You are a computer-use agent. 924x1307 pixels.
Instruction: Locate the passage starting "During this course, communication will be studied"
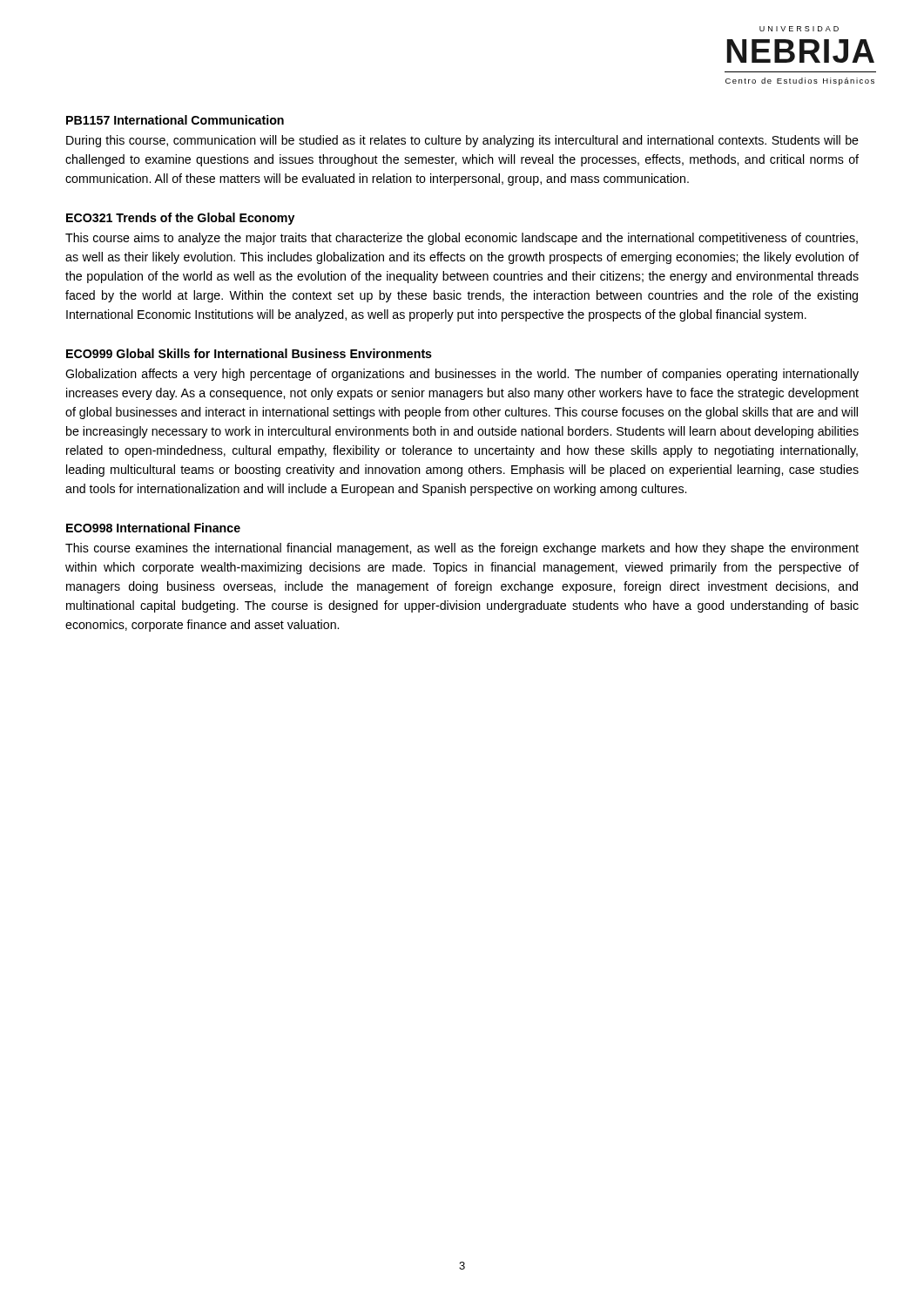(462, 159)
